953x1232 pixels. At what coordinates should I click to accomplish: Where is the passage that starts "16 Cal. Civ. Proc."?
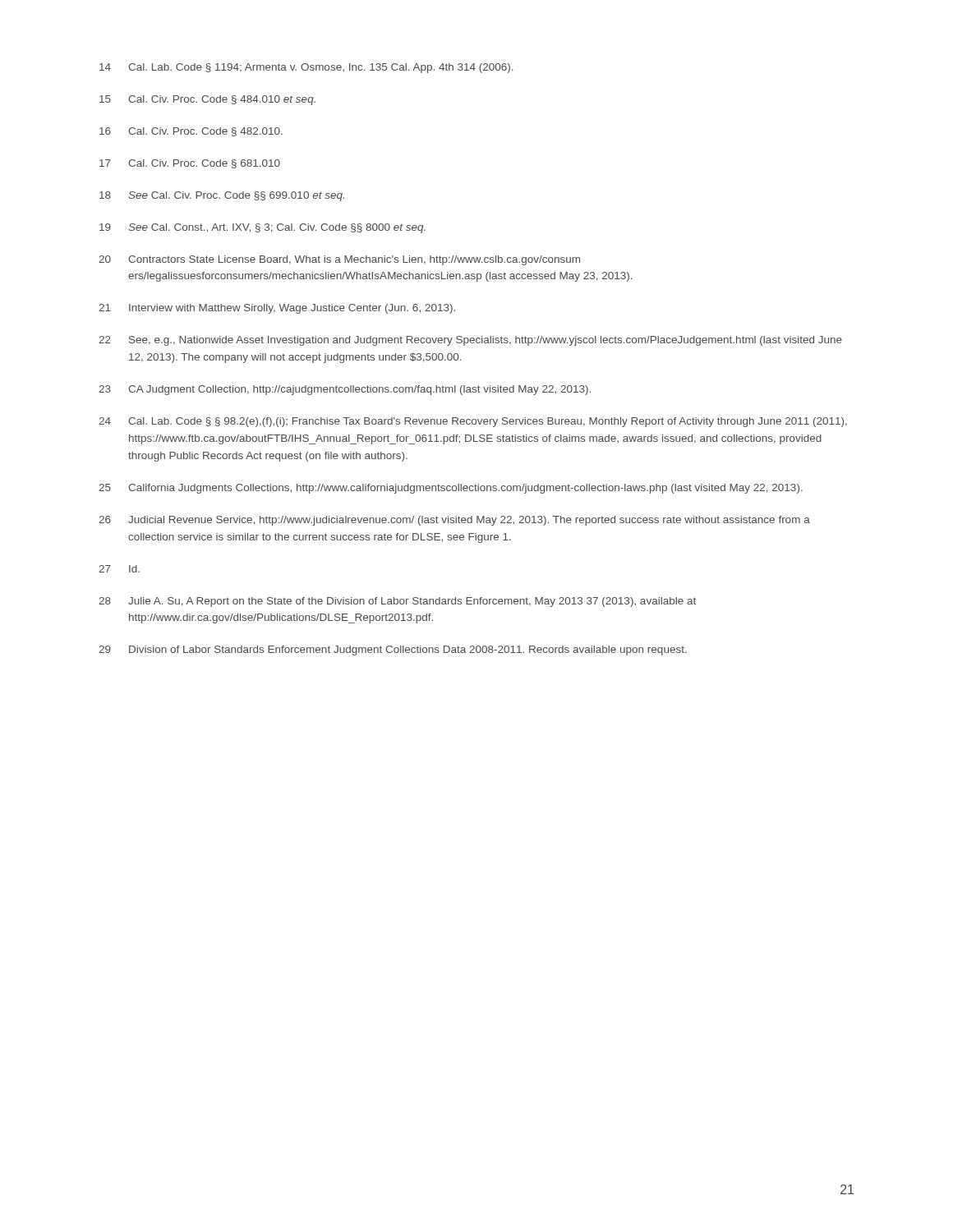click(x=191, y=132)
